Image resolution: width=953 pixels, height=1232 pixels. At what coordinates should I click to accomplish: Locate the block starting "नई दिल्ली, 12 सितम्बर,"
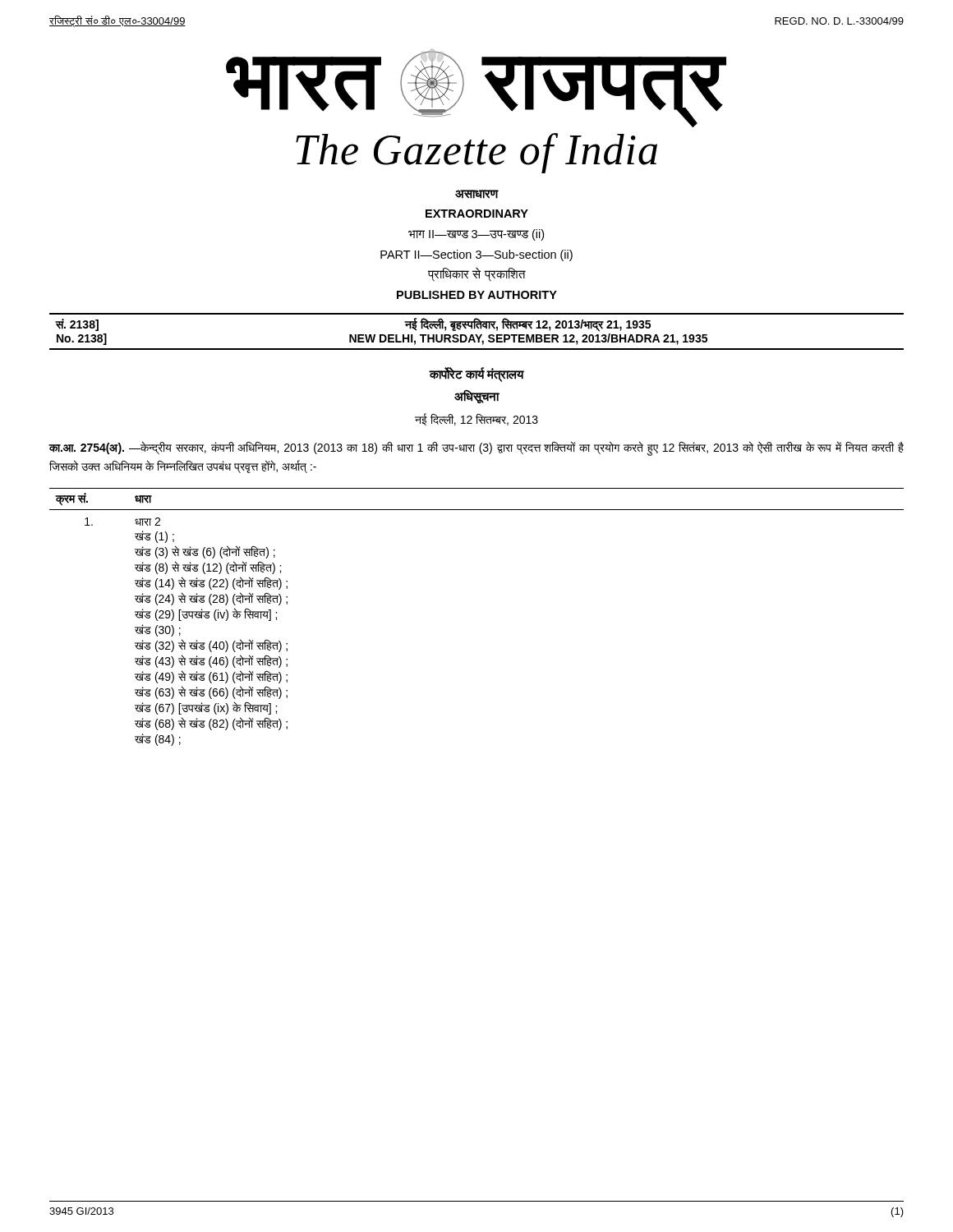476,420
